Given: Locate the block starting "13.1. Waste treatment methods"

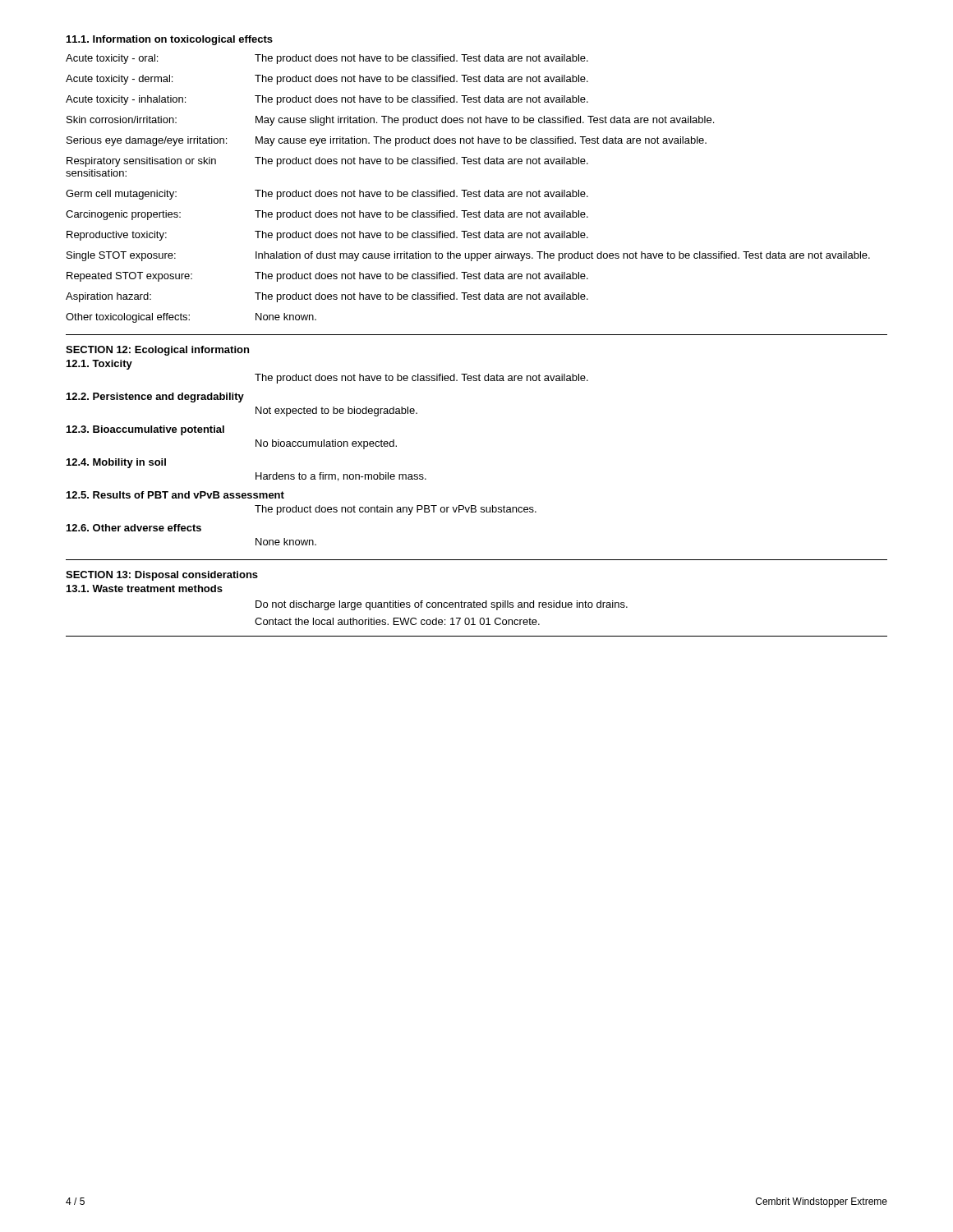Looking at the screenshot, I should coord(144,589).
